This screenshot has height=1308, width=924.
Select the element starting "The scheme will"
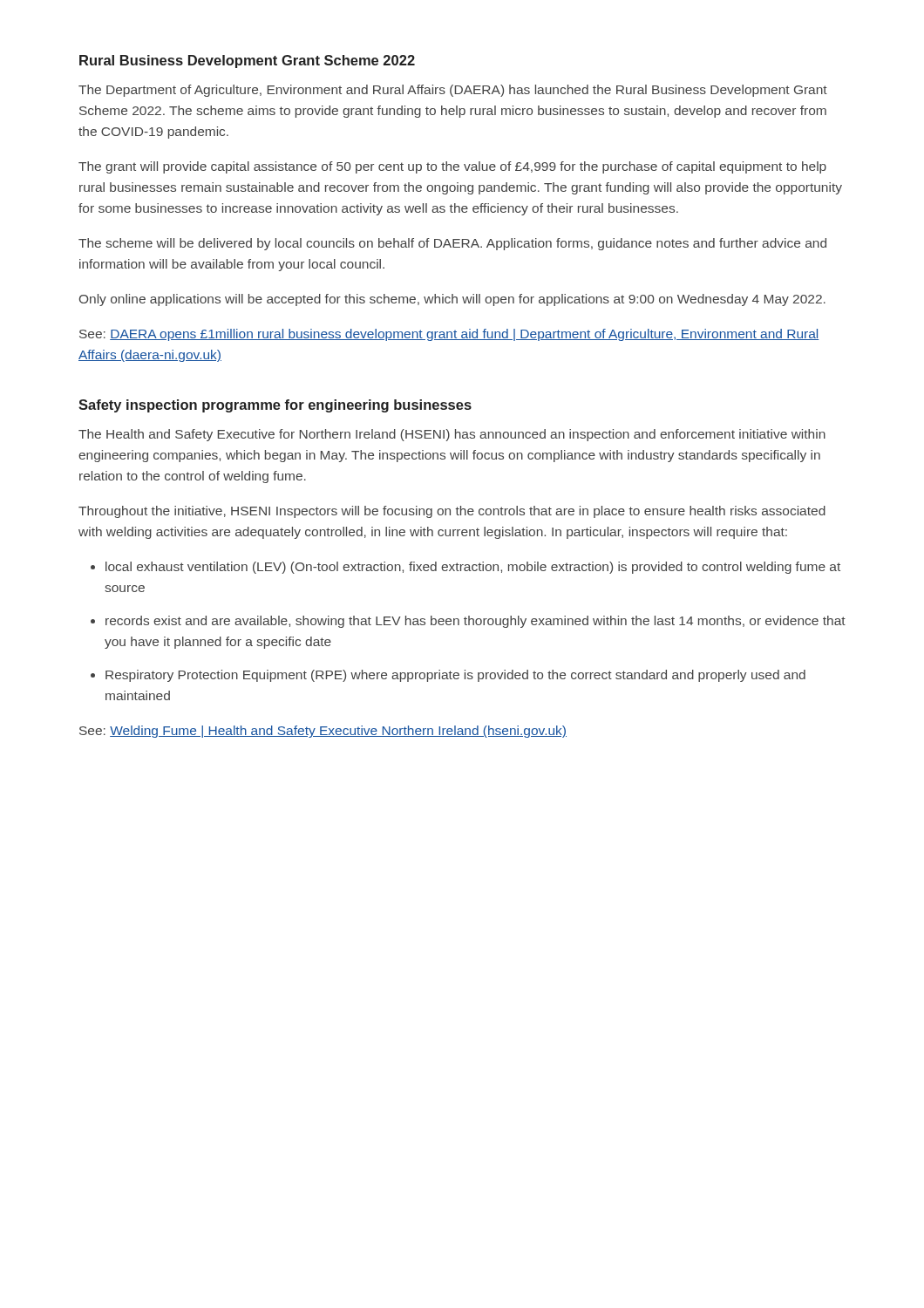pyautogui.click(x=453, y=253)
